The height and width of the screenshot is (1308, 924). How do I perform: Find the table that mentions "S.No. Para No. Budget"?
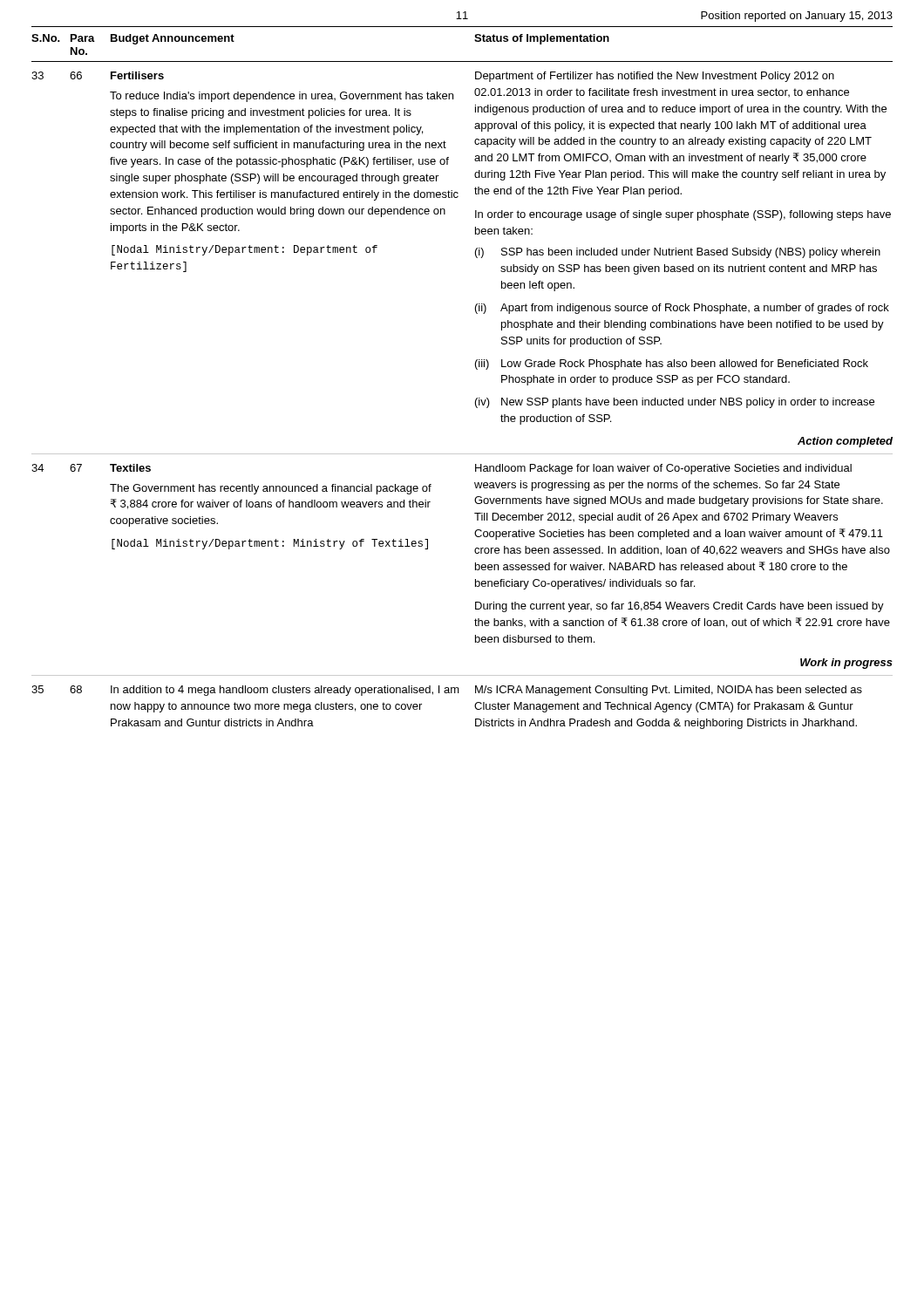pos(462,381)
